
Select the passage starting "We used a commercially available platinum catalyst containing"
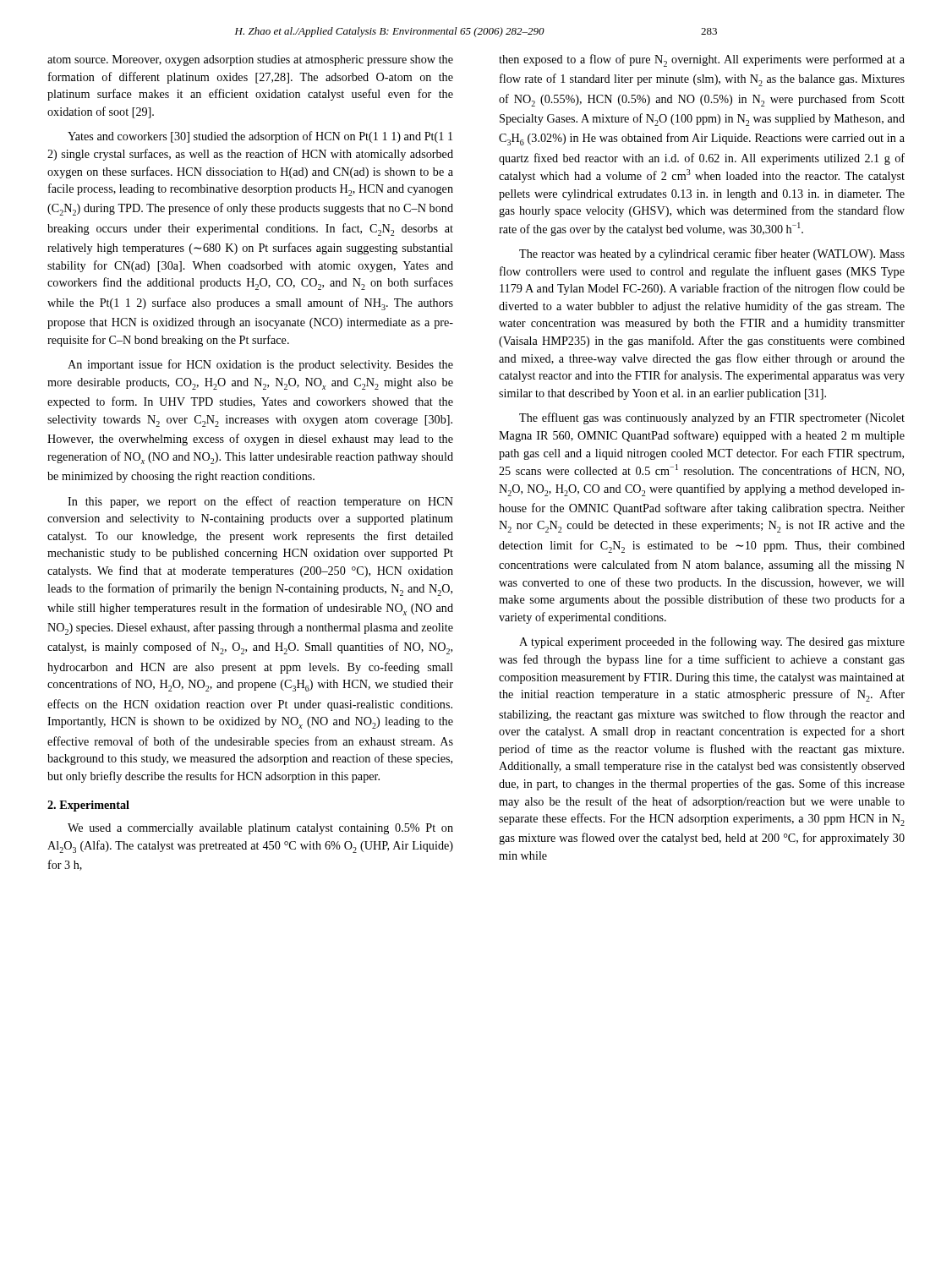[250, 846]
